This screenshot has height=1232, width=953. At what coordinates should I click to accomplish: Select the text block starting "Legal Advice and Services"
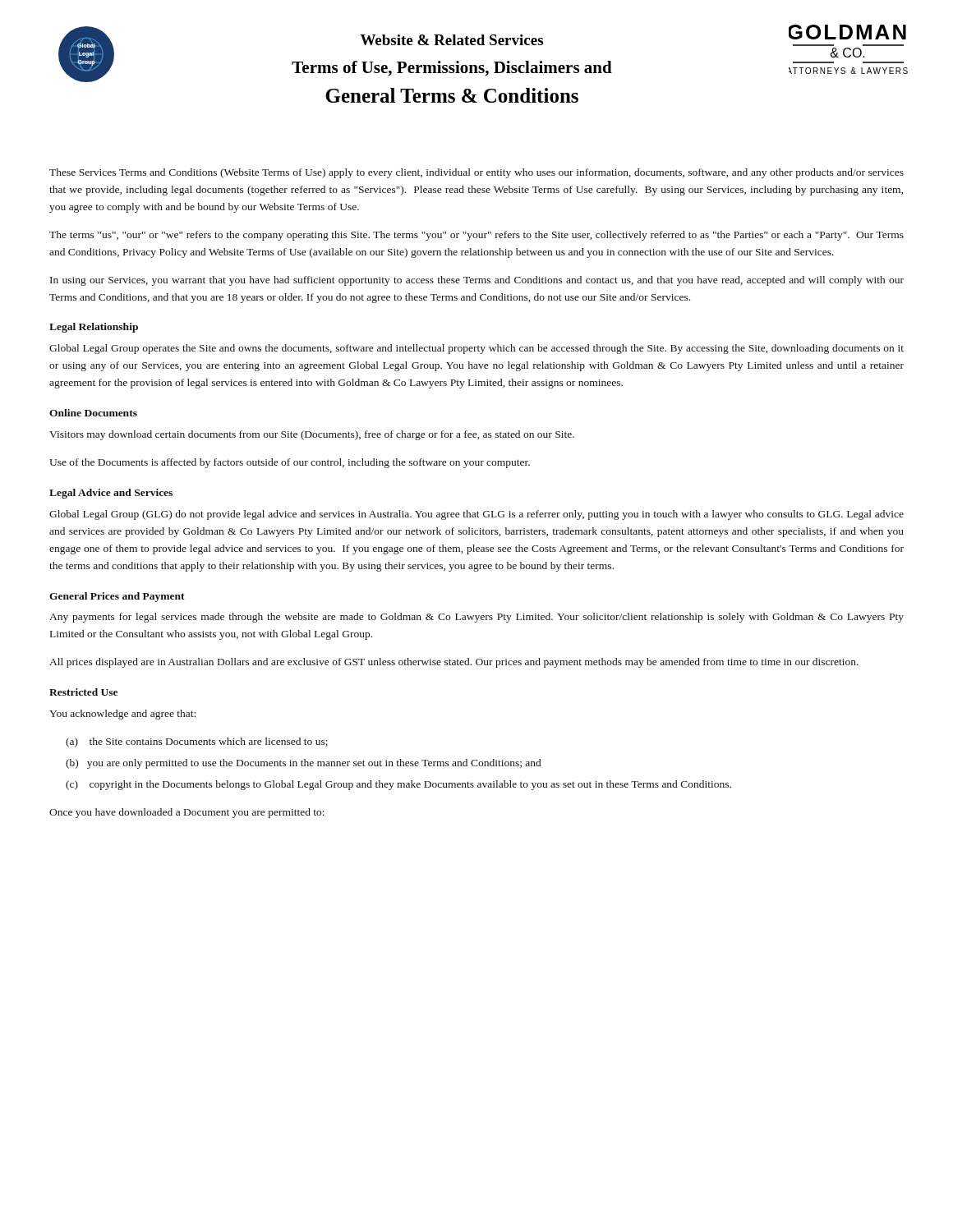tap(111, 492)
